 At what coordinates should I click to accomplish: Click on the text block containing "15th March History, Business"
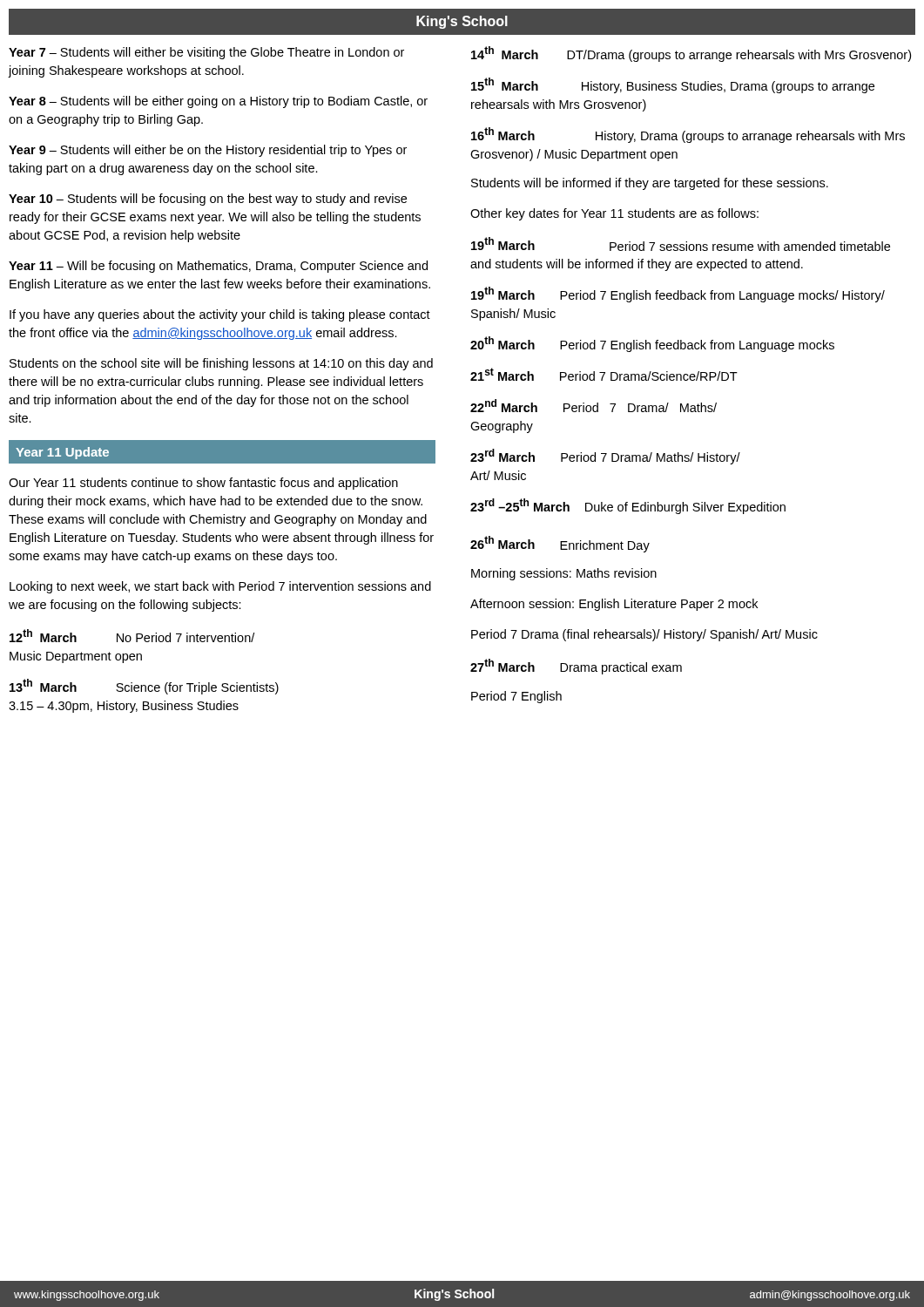(673, 93)
